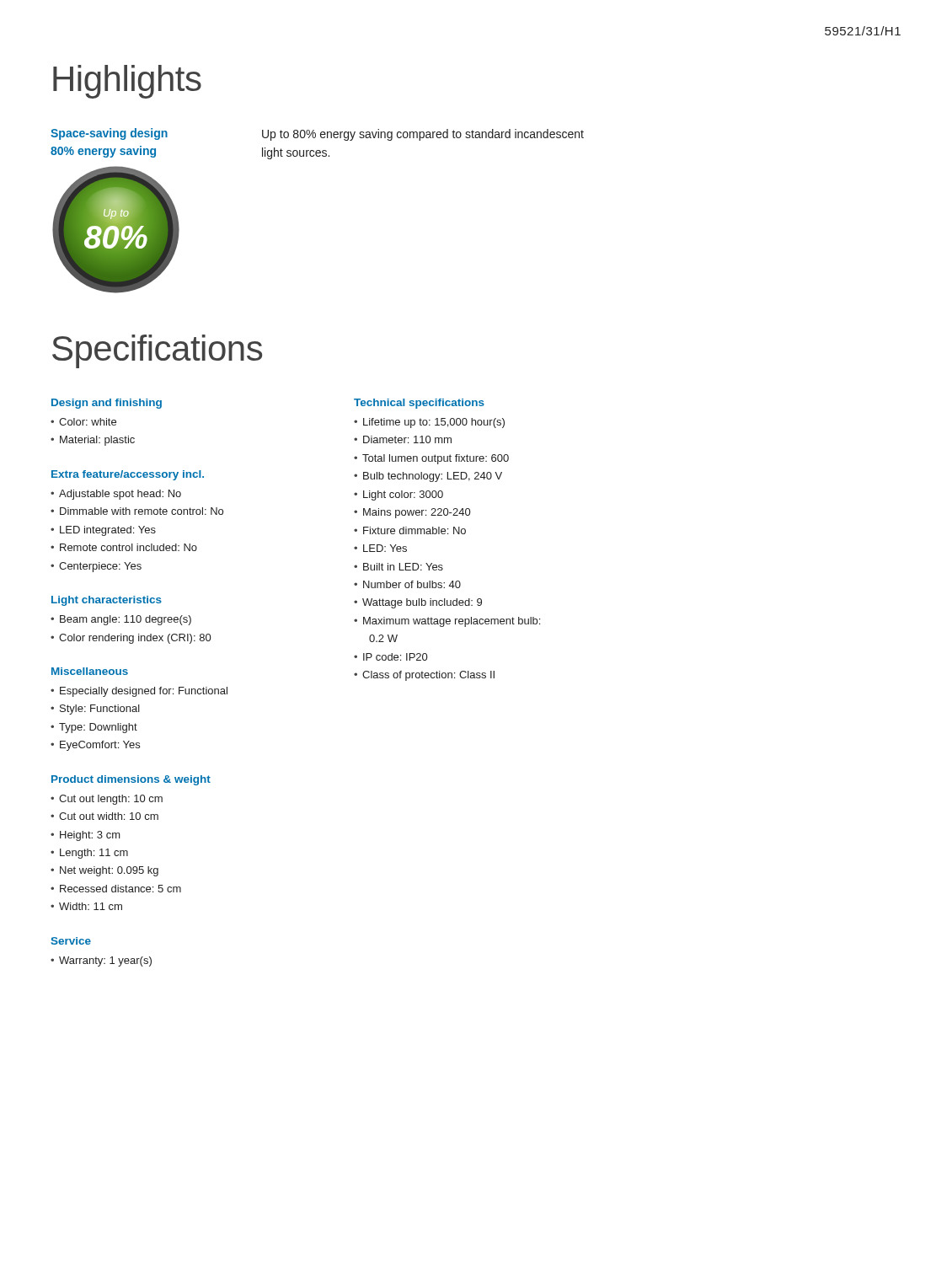Navigate to the text block starting "Color rendering index (CRI): 80"
The image size is (952, 1264).
tap(135, 637)
